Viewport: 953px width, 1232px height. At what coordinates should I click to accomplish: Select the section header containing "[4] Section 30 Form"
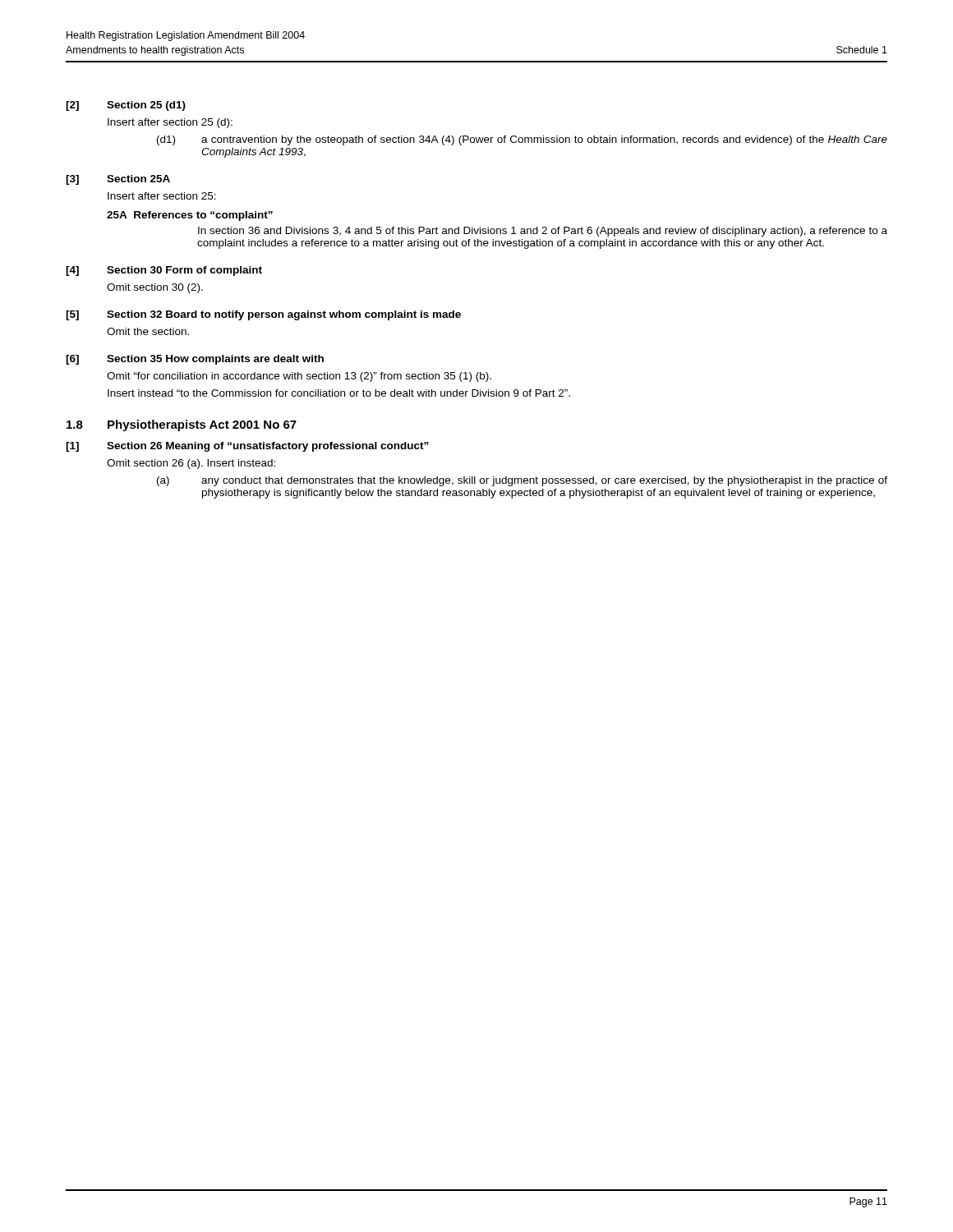164,270
